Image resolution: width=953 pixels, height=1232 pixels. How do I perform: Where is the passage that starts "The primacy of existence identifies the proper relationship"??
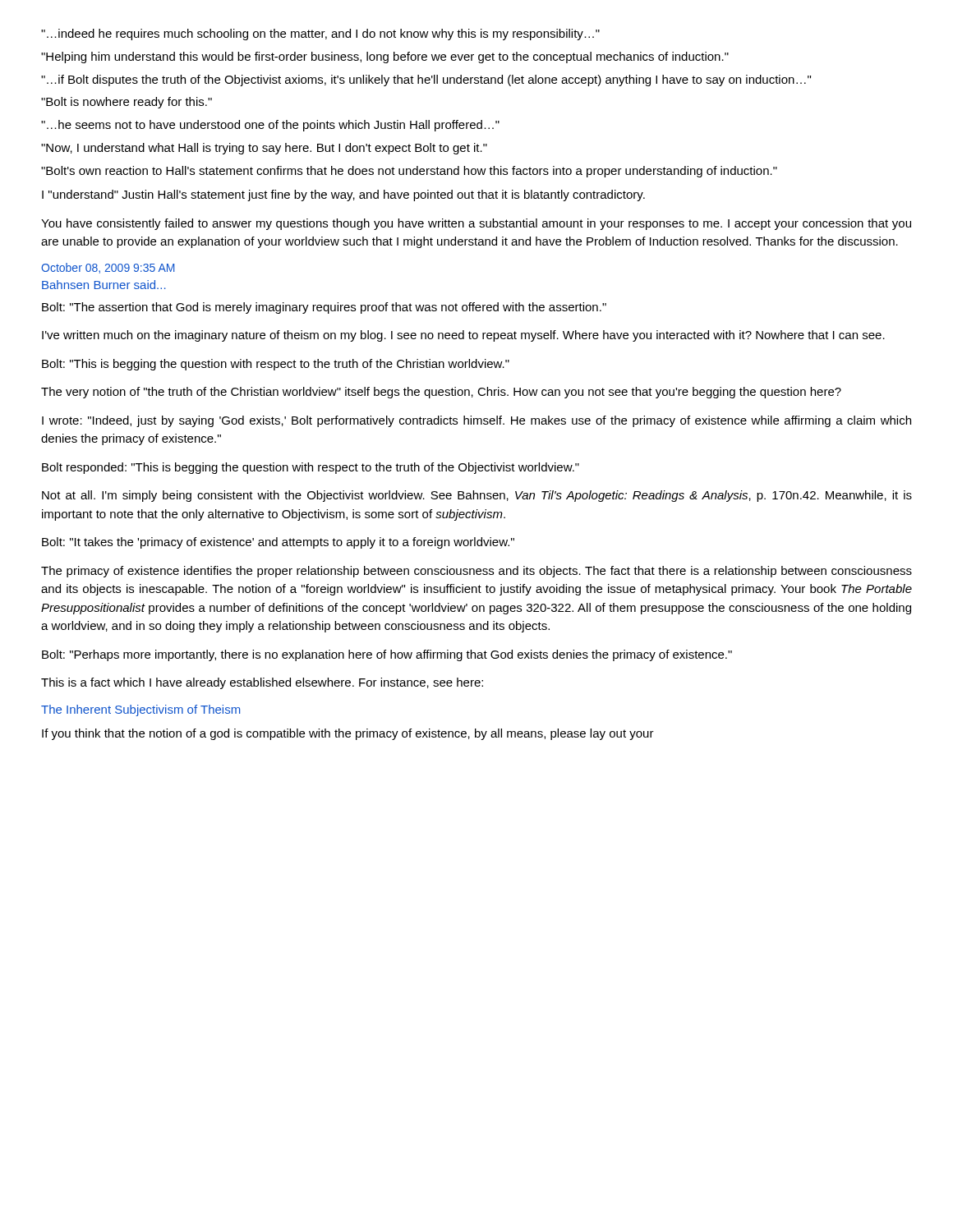click(476, 598)
